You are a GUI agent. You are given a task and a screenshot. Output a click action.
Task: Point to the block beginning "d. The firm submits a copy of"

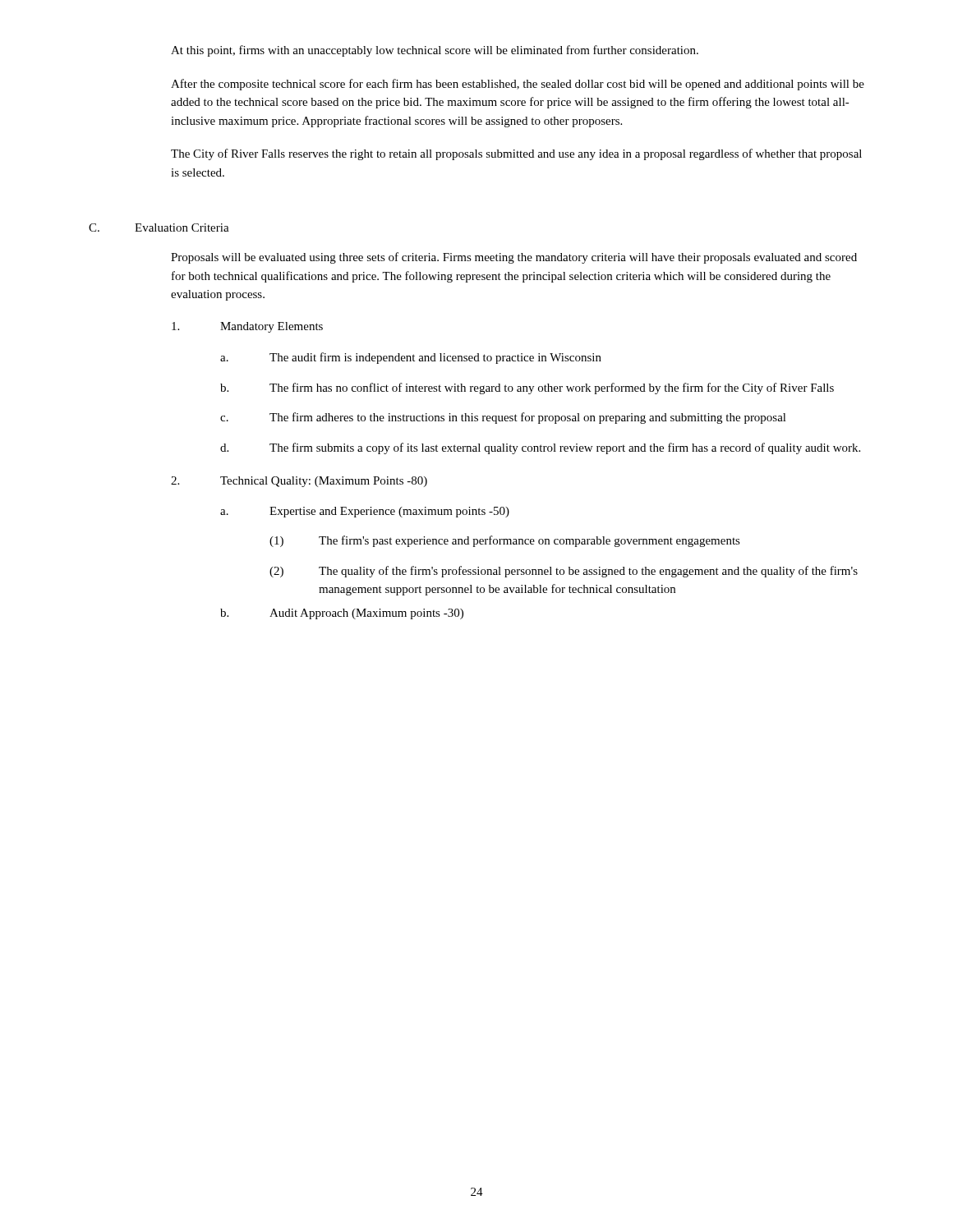point(542,447)
